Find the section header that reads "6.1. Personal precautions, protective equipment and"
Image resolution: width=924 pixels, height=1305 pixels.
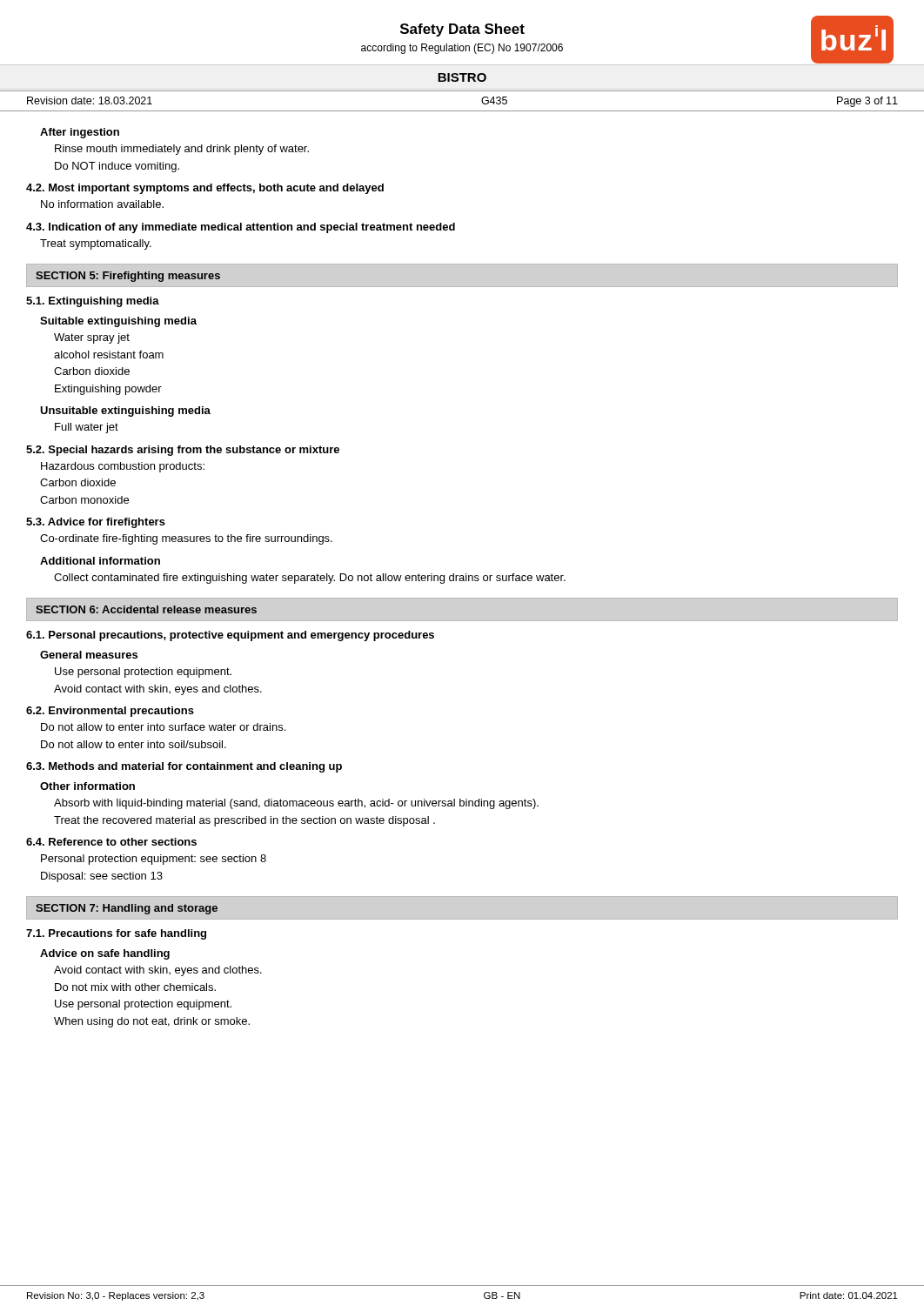[230, 635]
